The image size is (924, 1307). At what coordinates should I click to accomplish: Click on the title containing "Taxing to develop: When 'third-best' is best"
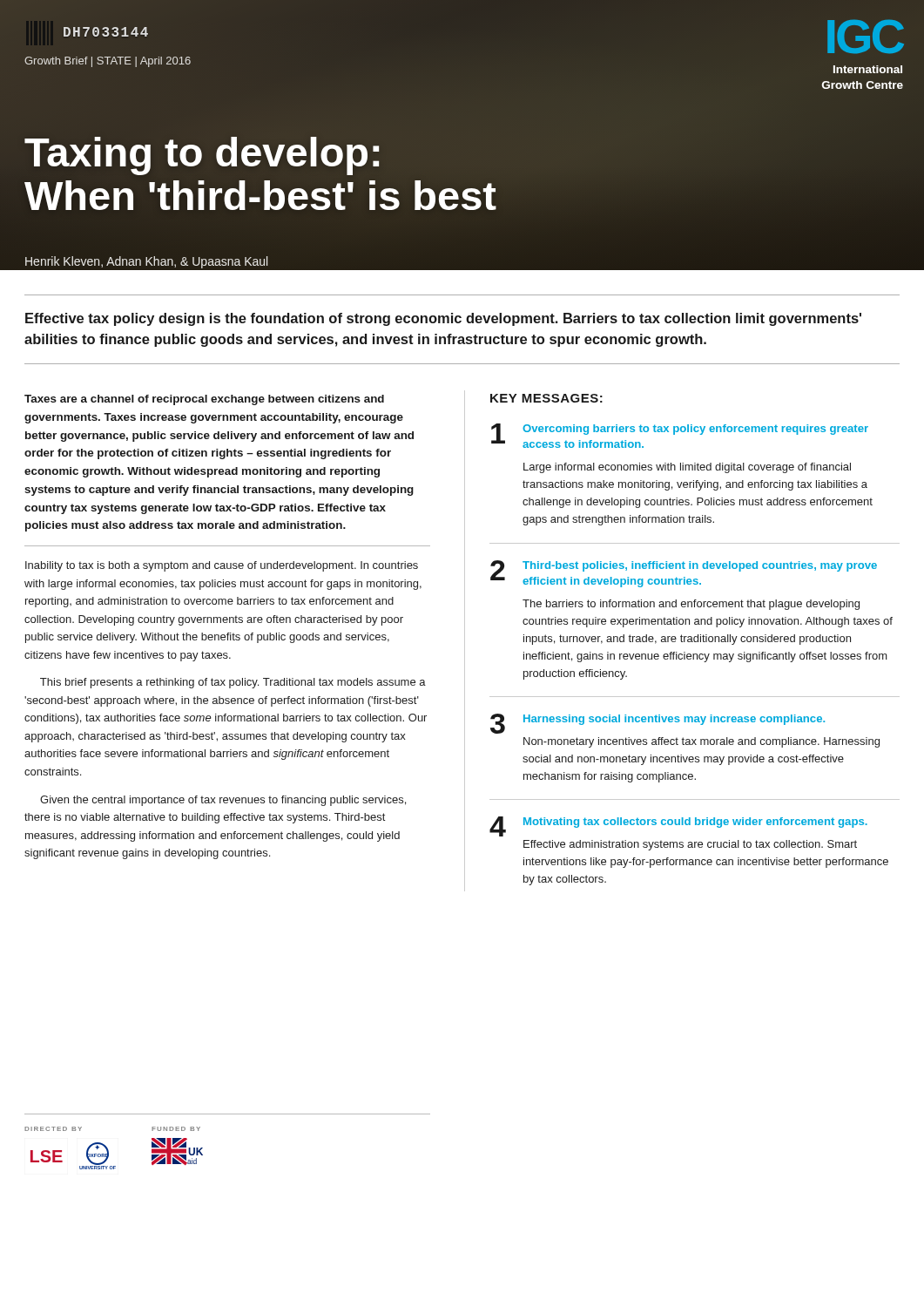pos(25,131)
